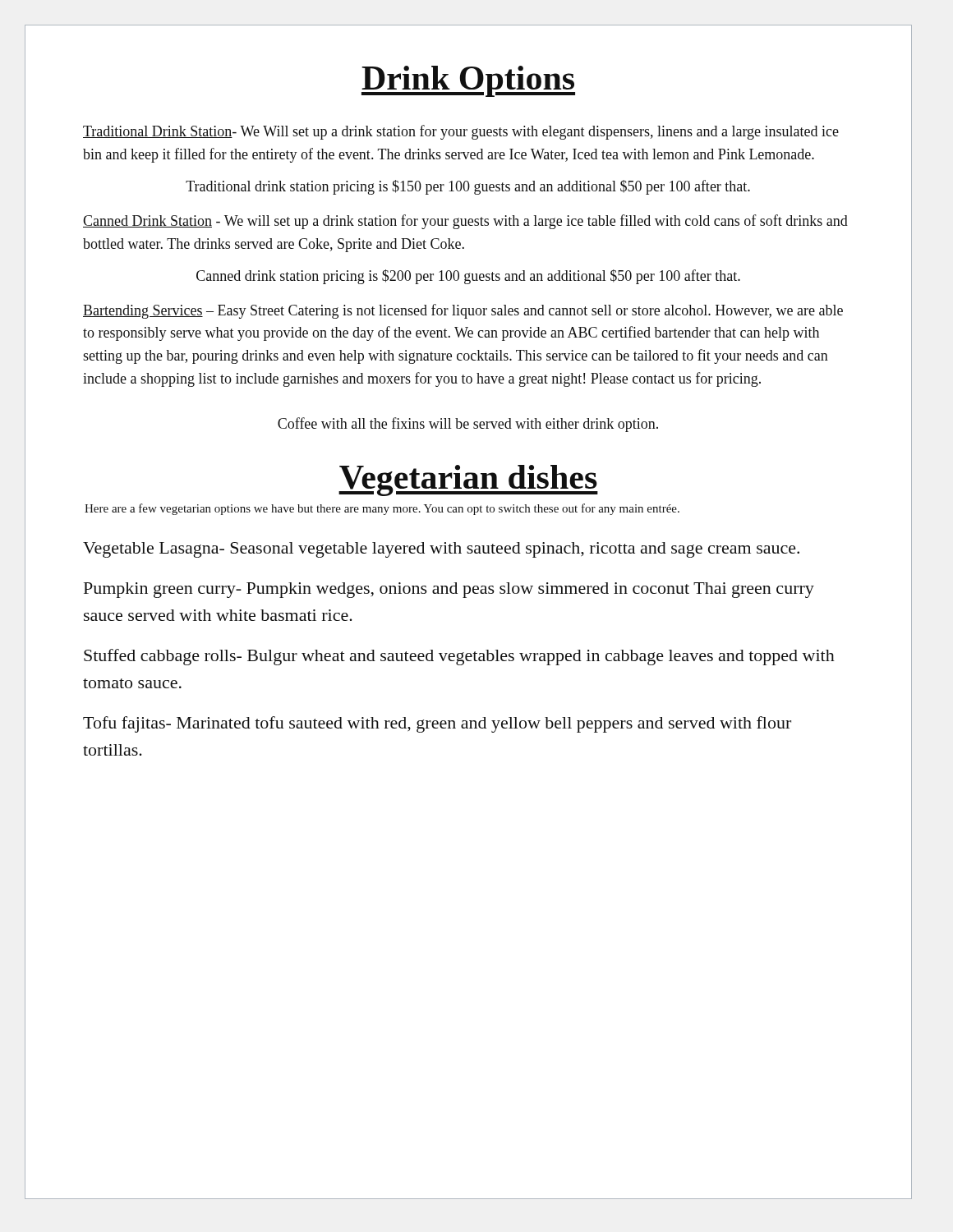The height and width of the screenshot is (1232, 953).
Task: Point to the passage starting "Drink Options"
Action: click(468, 78)
